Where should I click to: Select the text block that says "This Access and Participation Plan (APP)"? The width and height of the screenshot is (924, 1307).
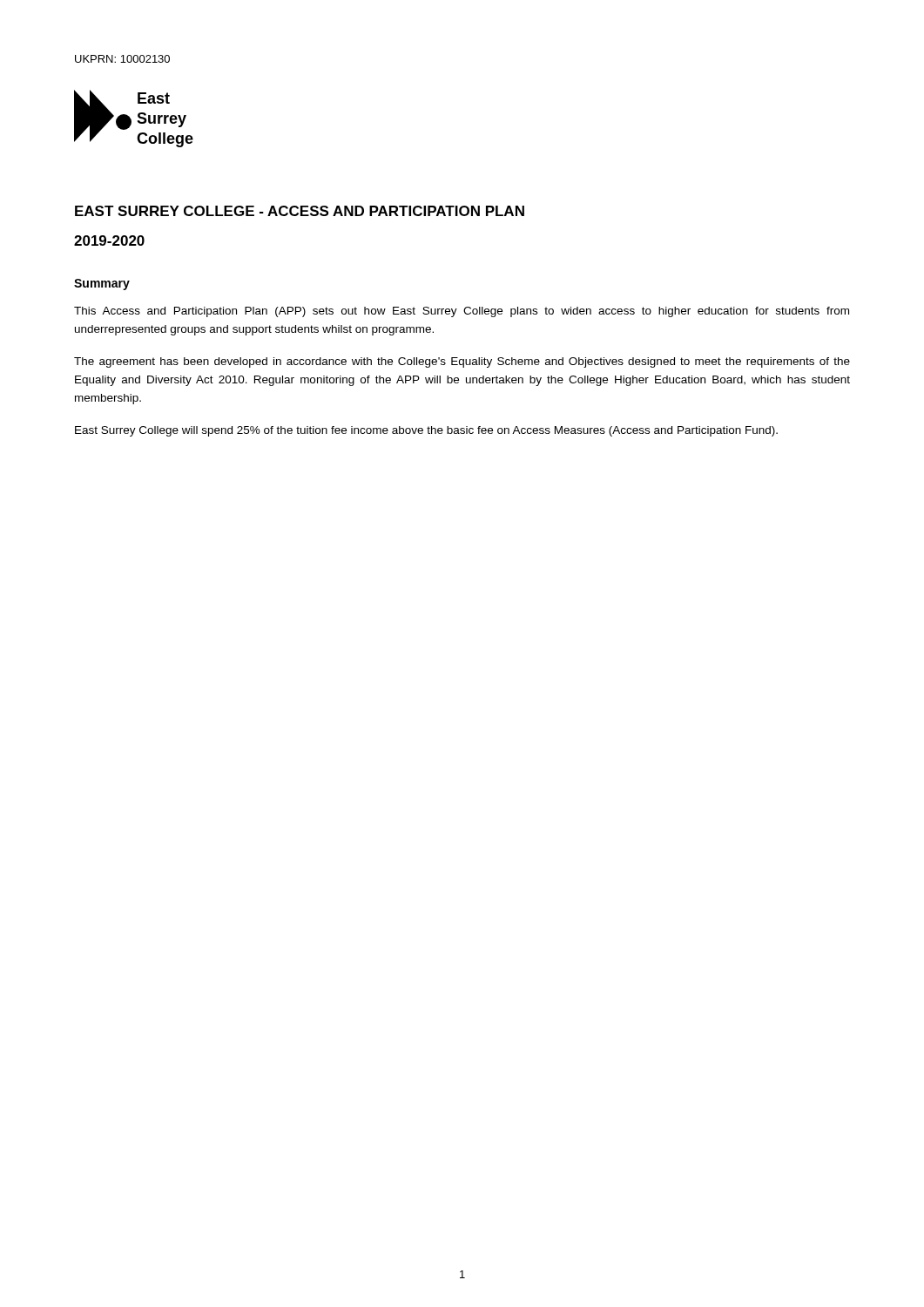[462, 320]
